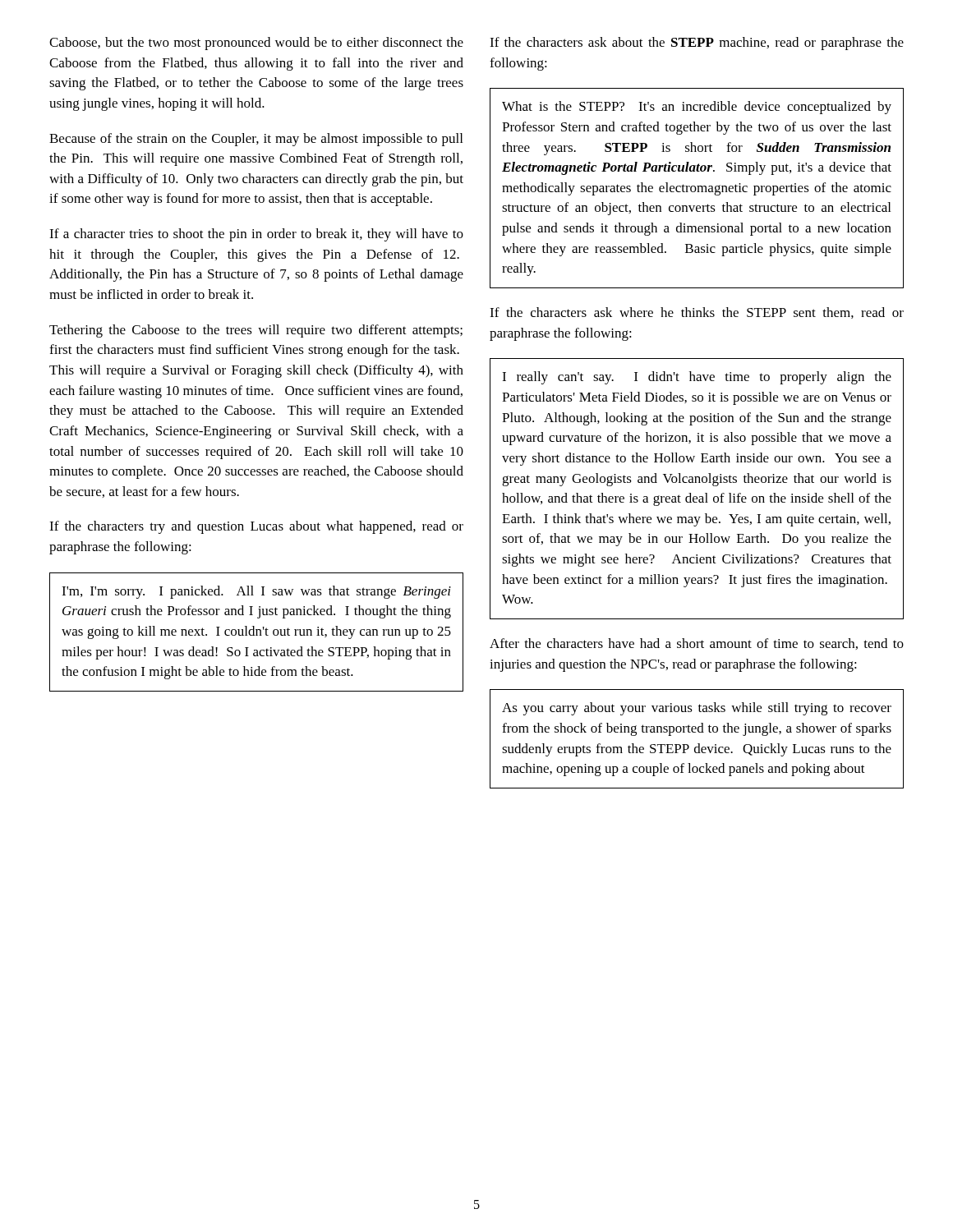Click the passage that begins "I really can't"
This screenshot has width=953, height=1232.
[697, 488]
